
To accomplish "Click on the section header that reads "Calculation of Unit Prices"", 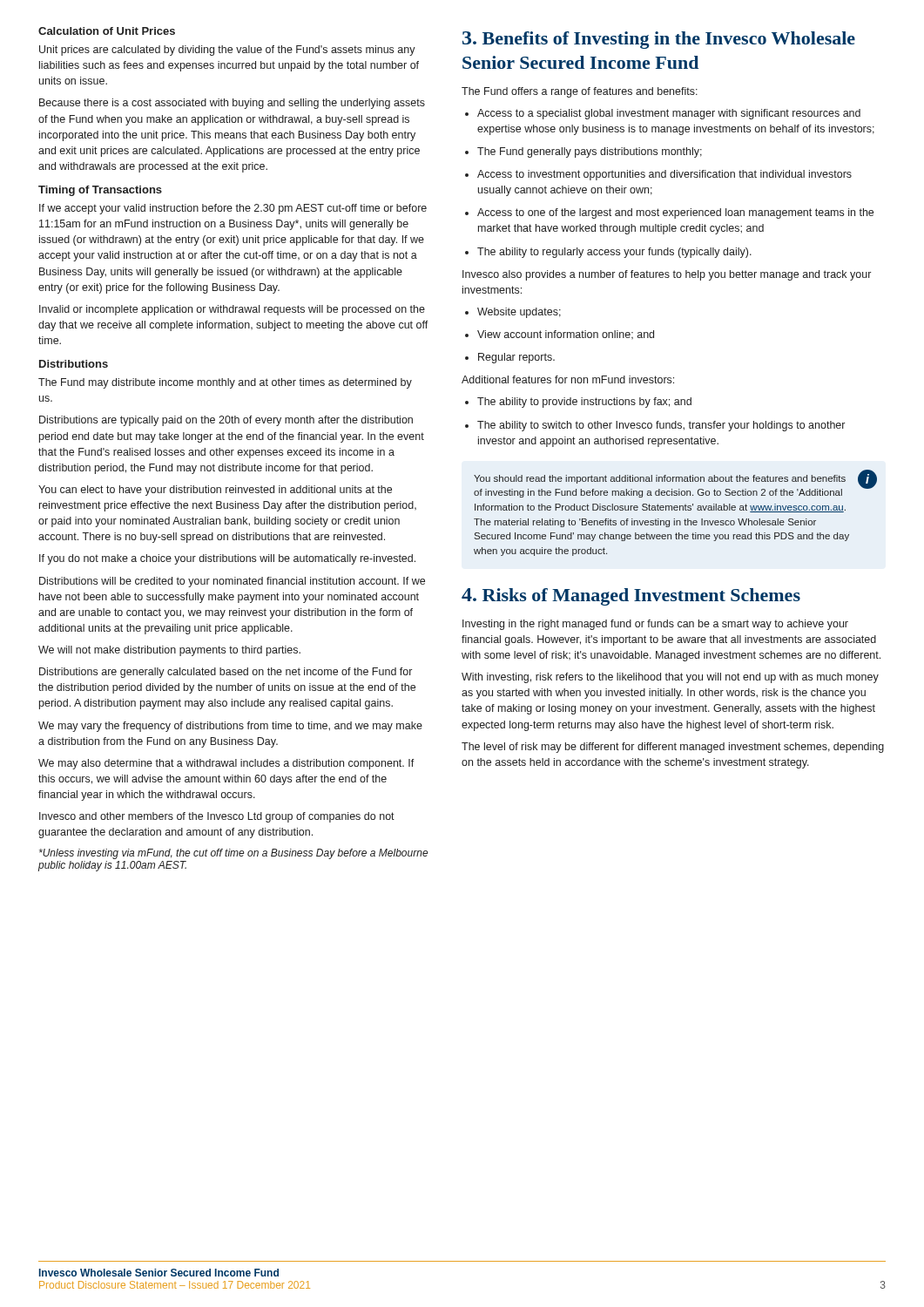I will coord(107,31).
